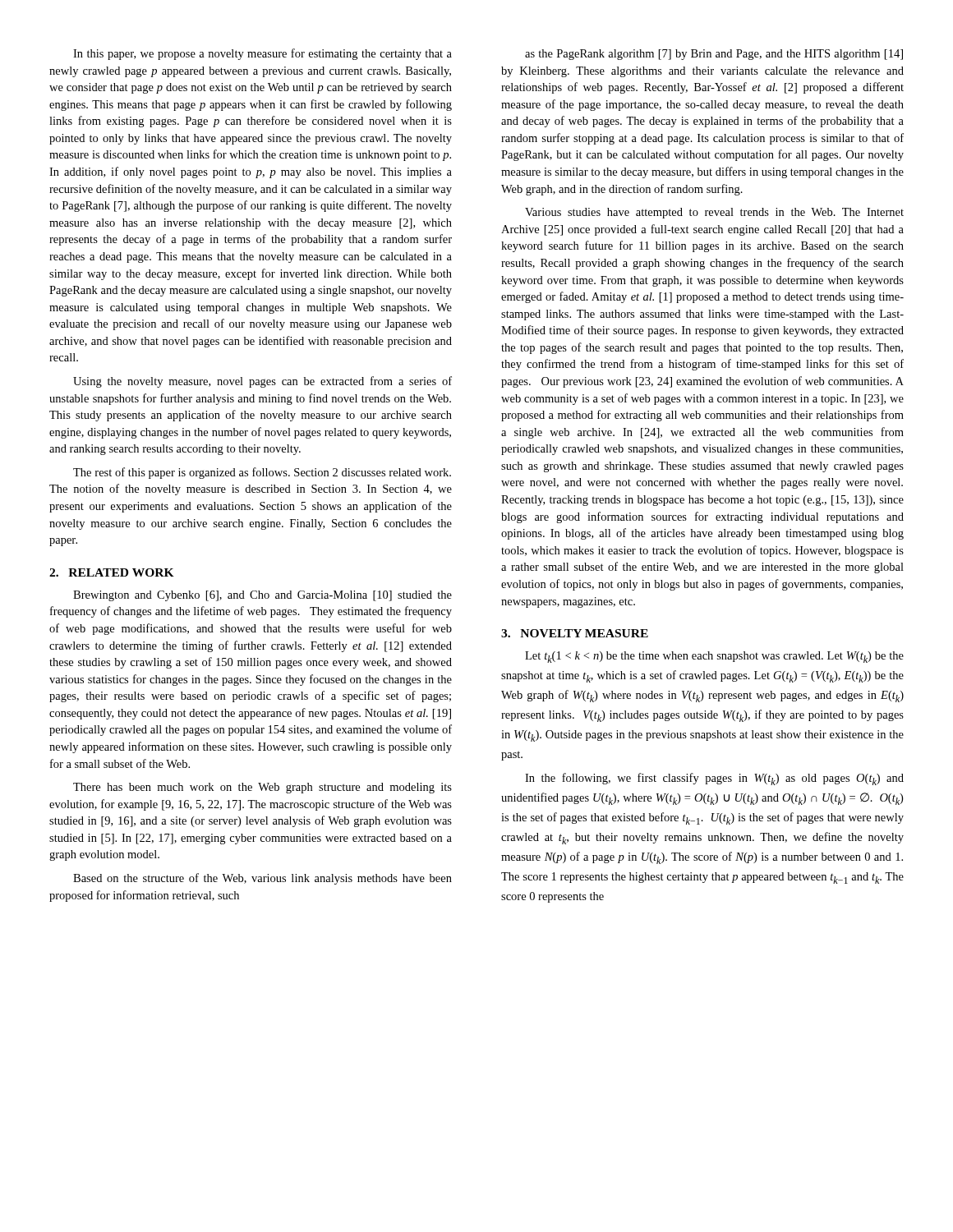Click the passage that begins "Brewington and Cybenko [6],"
953x1232 pixels.
(251, 679)
